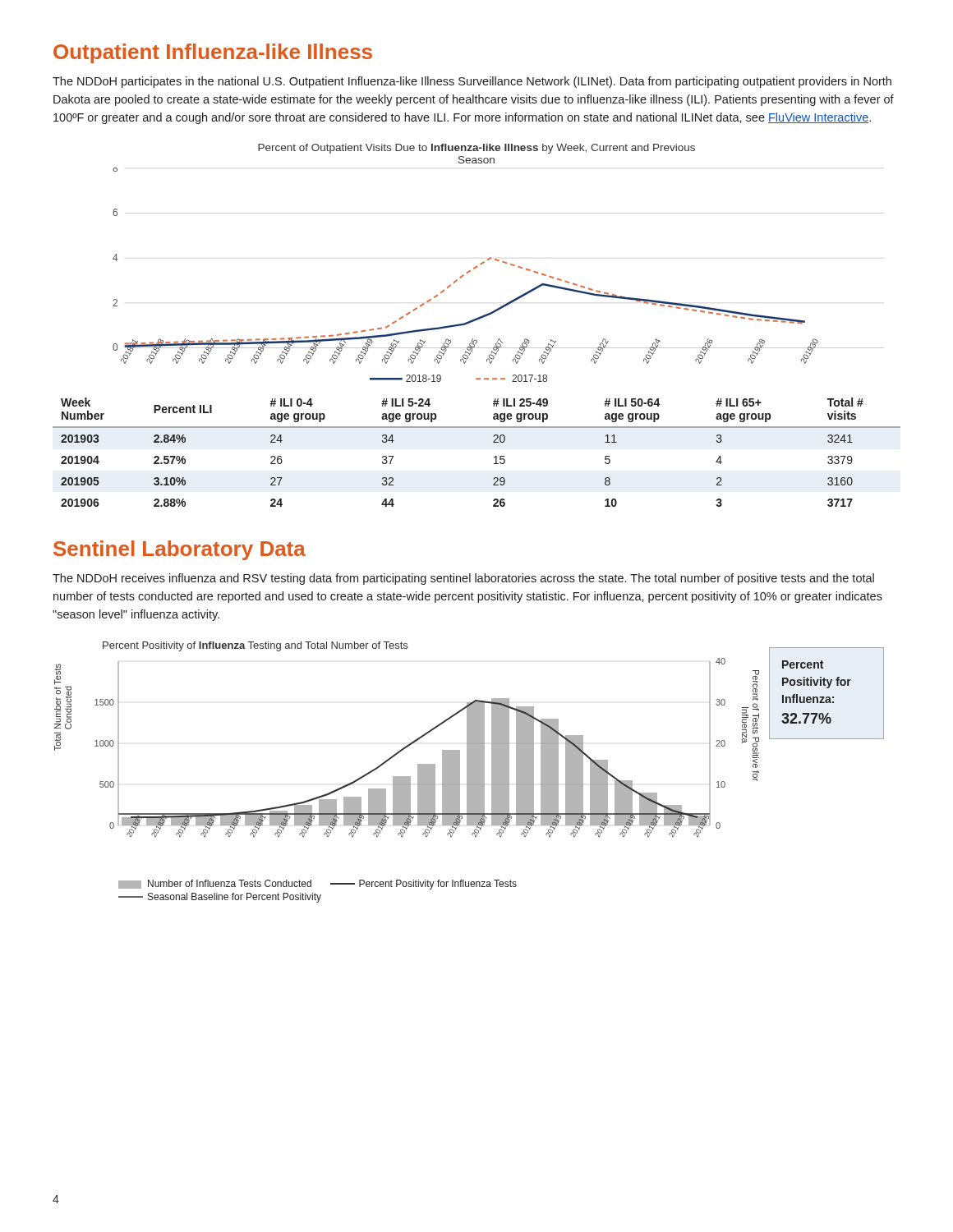Locate the bar chart
The image size is (953, 1232).
point(476,770)
